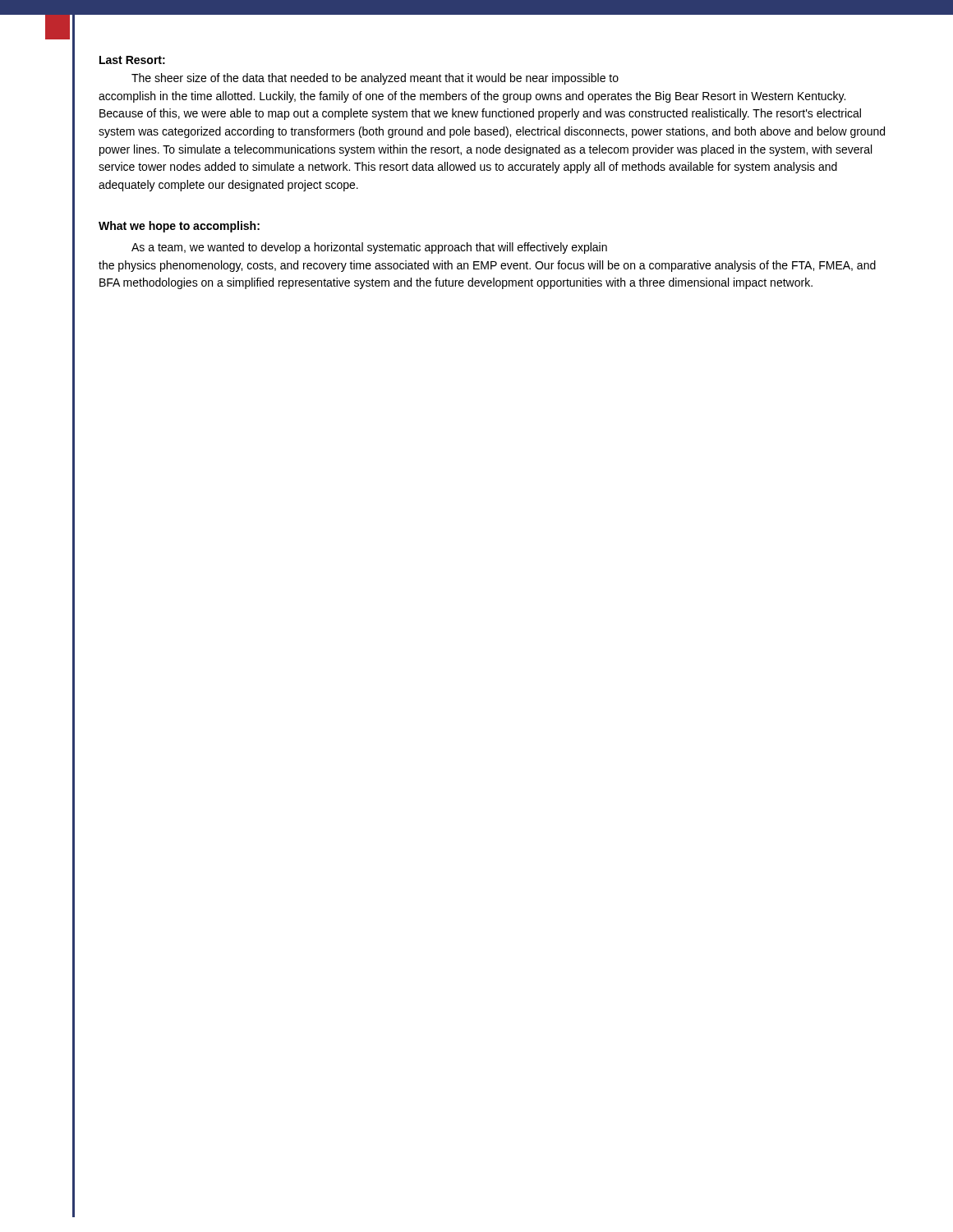This screenshot has height=1232, width=953.
Task: Locate the text block starting "The sheer size of the data that needed"
Action: pyautogui.click(x=493, y=131)
